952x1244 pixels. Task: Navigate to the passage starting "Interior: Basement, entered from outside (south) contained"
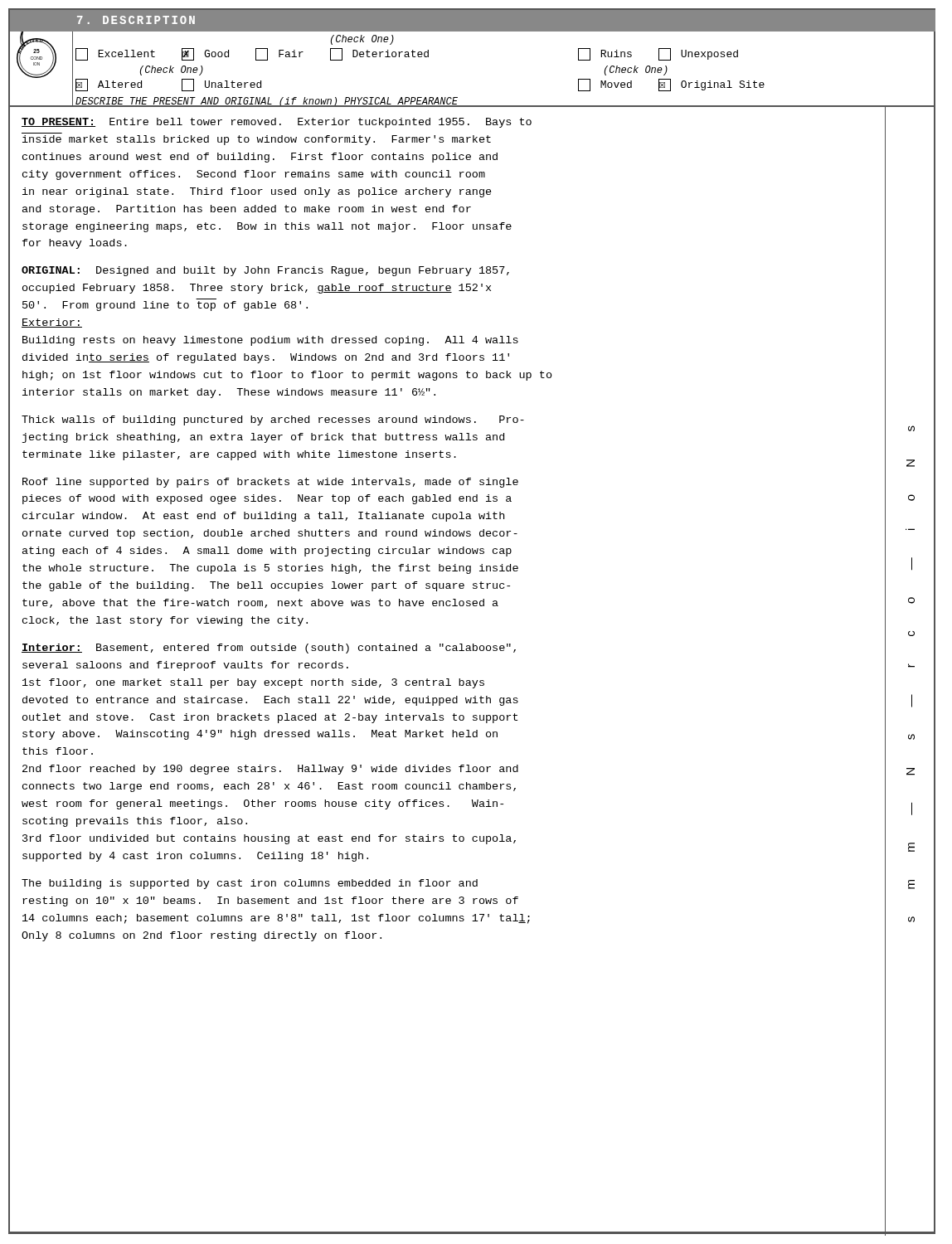tap(269, 649)
